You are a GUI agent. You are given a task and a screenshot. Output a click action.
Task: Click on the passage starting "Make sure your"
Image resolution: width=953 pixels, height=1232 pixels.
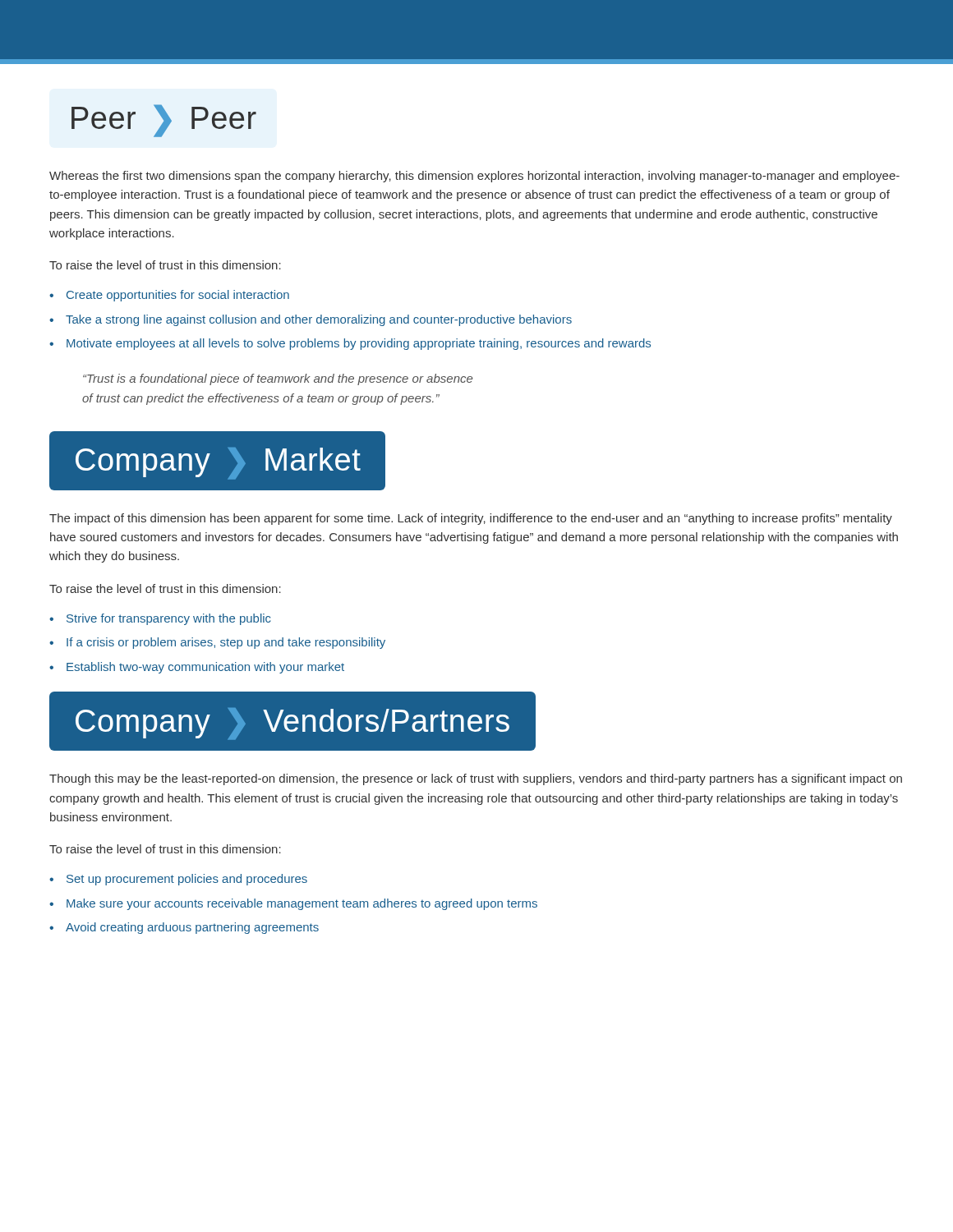point(302,903)
